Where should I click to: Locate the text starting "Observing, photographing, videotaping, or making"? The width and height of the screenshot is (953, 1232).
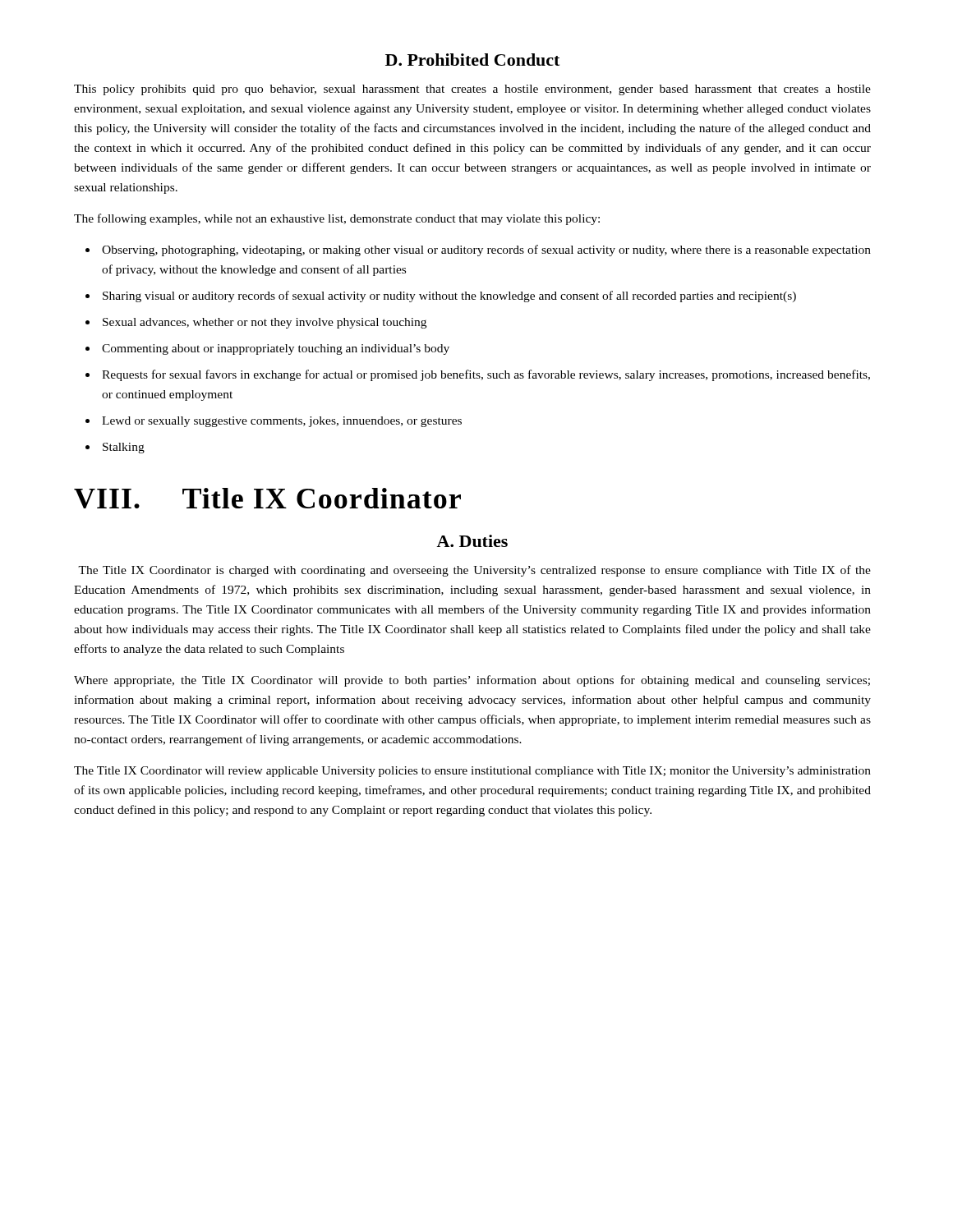[486, 259]
